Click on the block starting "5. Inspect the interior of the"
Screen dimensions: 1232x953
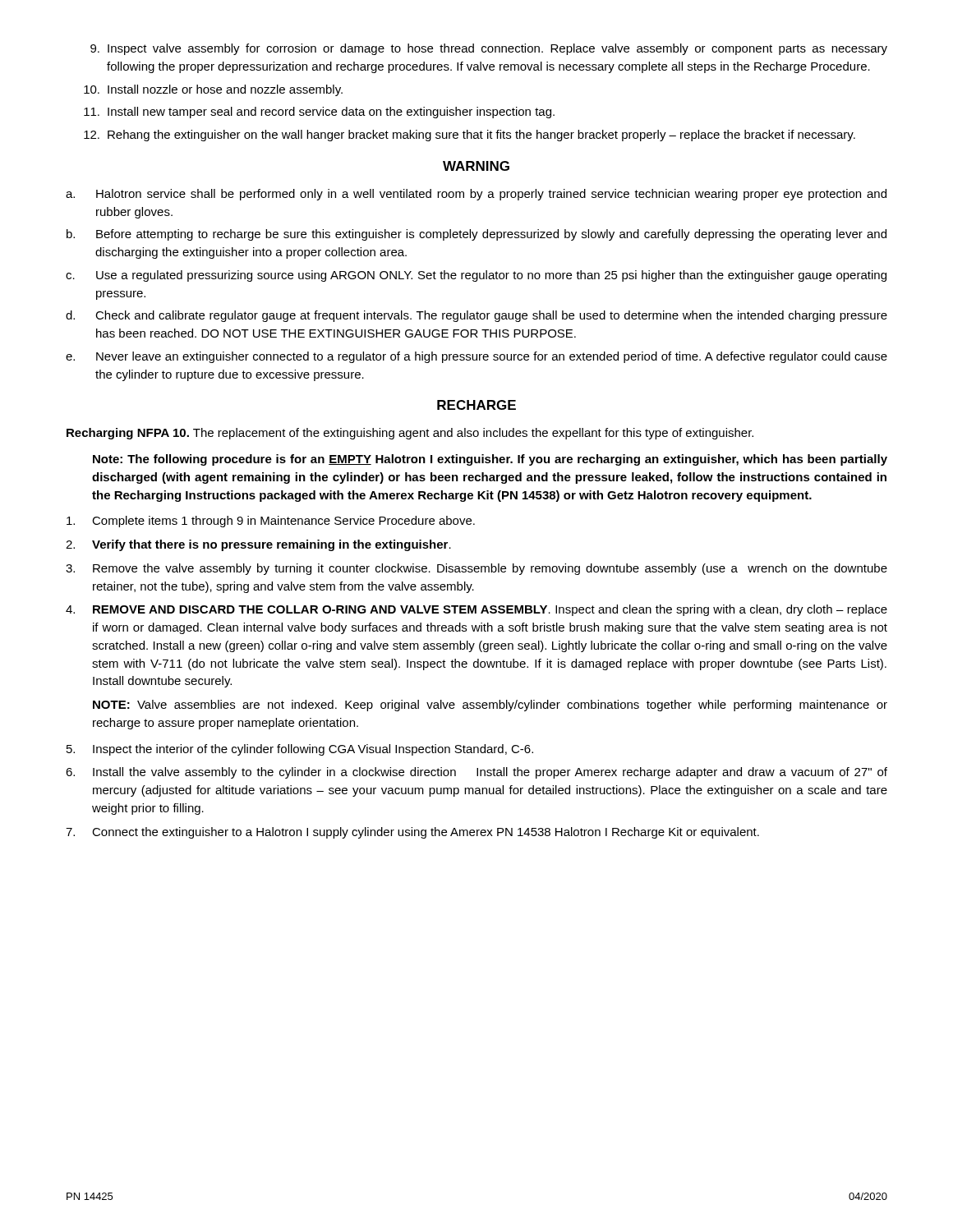[x=476, y=749]
